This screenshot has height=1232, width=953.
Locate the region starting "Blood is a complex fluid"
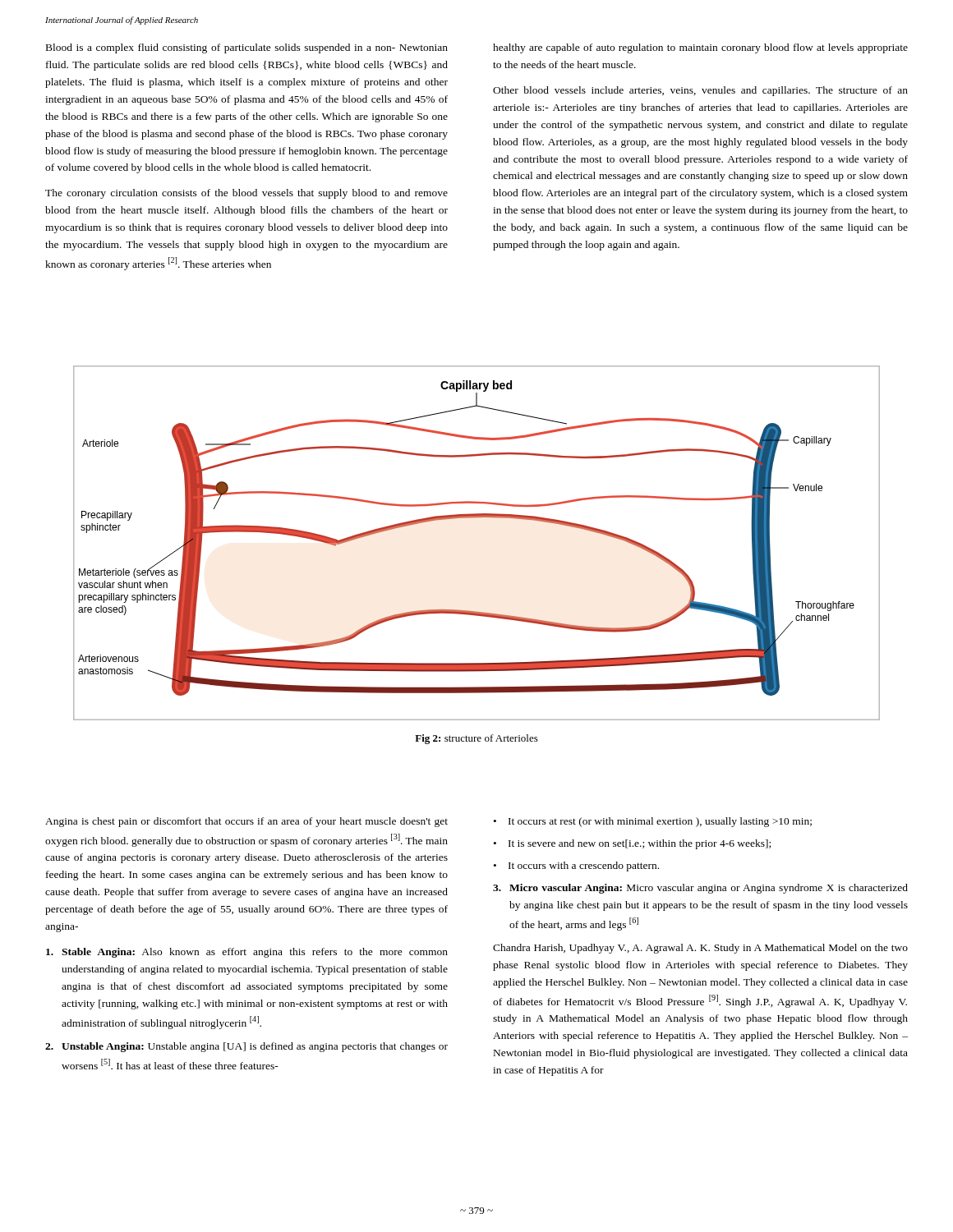click(x=246, y=107)
